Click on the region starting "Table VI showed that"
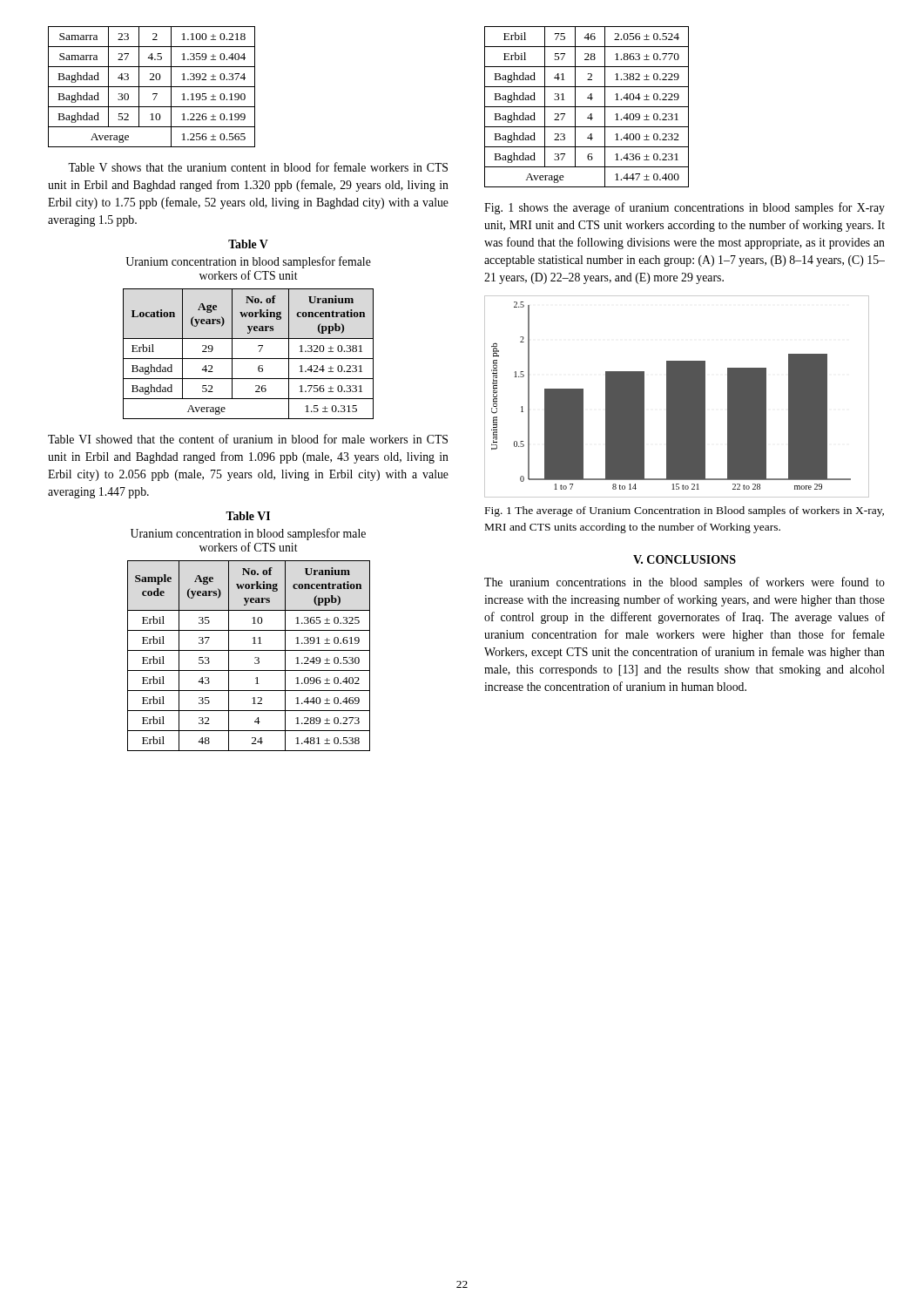 (x=248, y=466)
